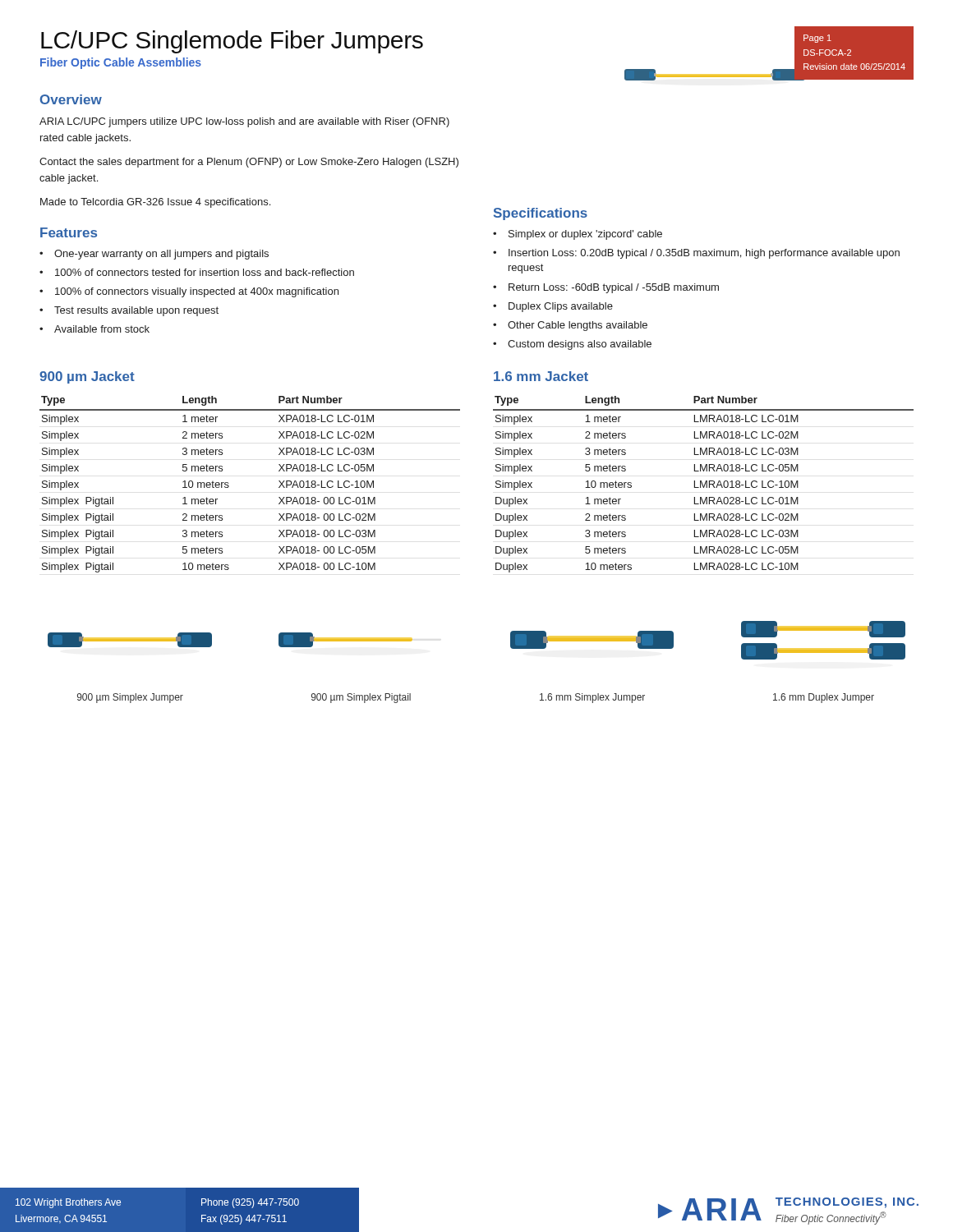953x1232 pixels.
Task: Find the passage starting "Contact the sales"
Action: click(x=249, y=169)
